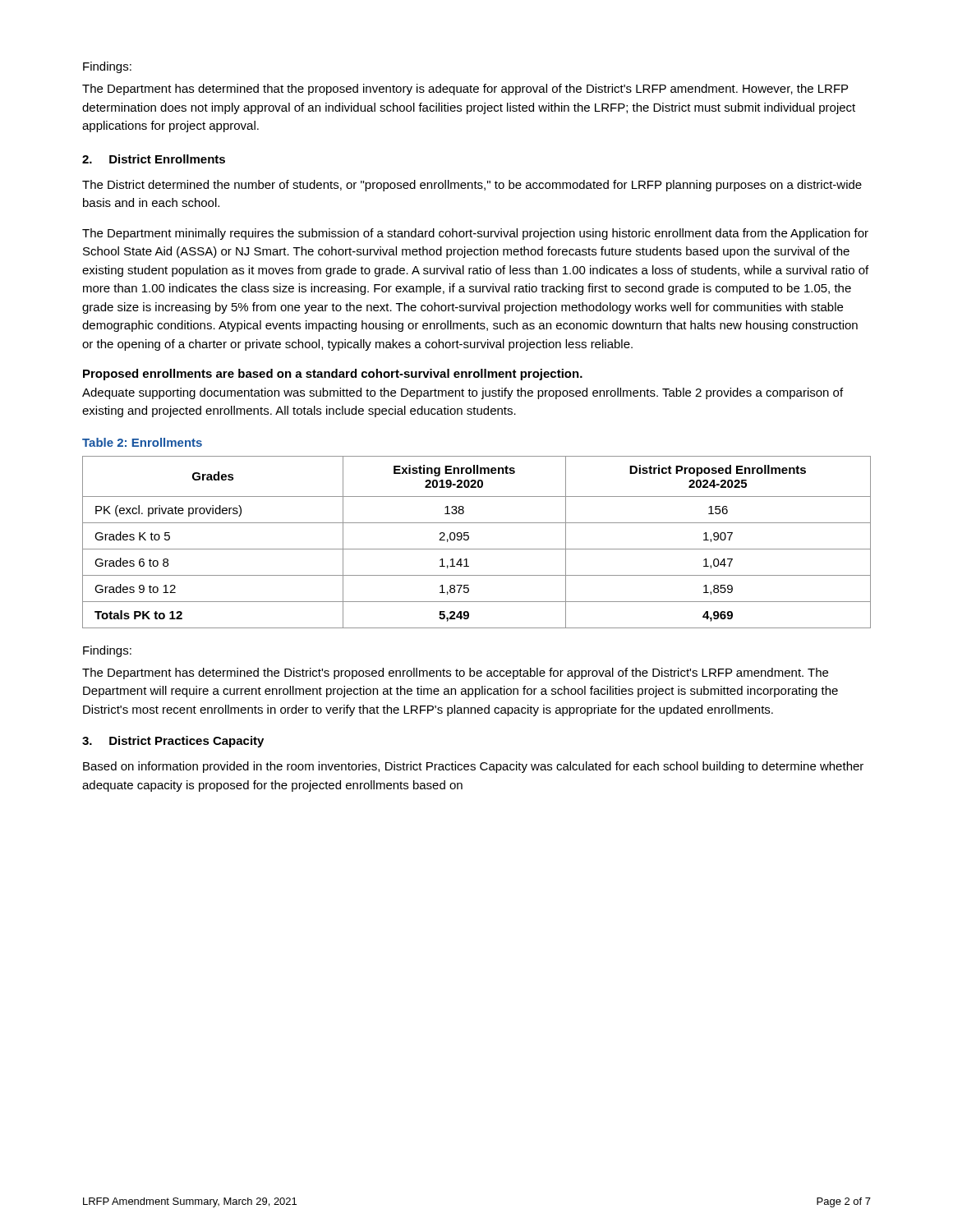
Task: Select the table that reads "Existing Enrollments 2019-2020"
Action: pyautogui.click(x=476, y=542)
